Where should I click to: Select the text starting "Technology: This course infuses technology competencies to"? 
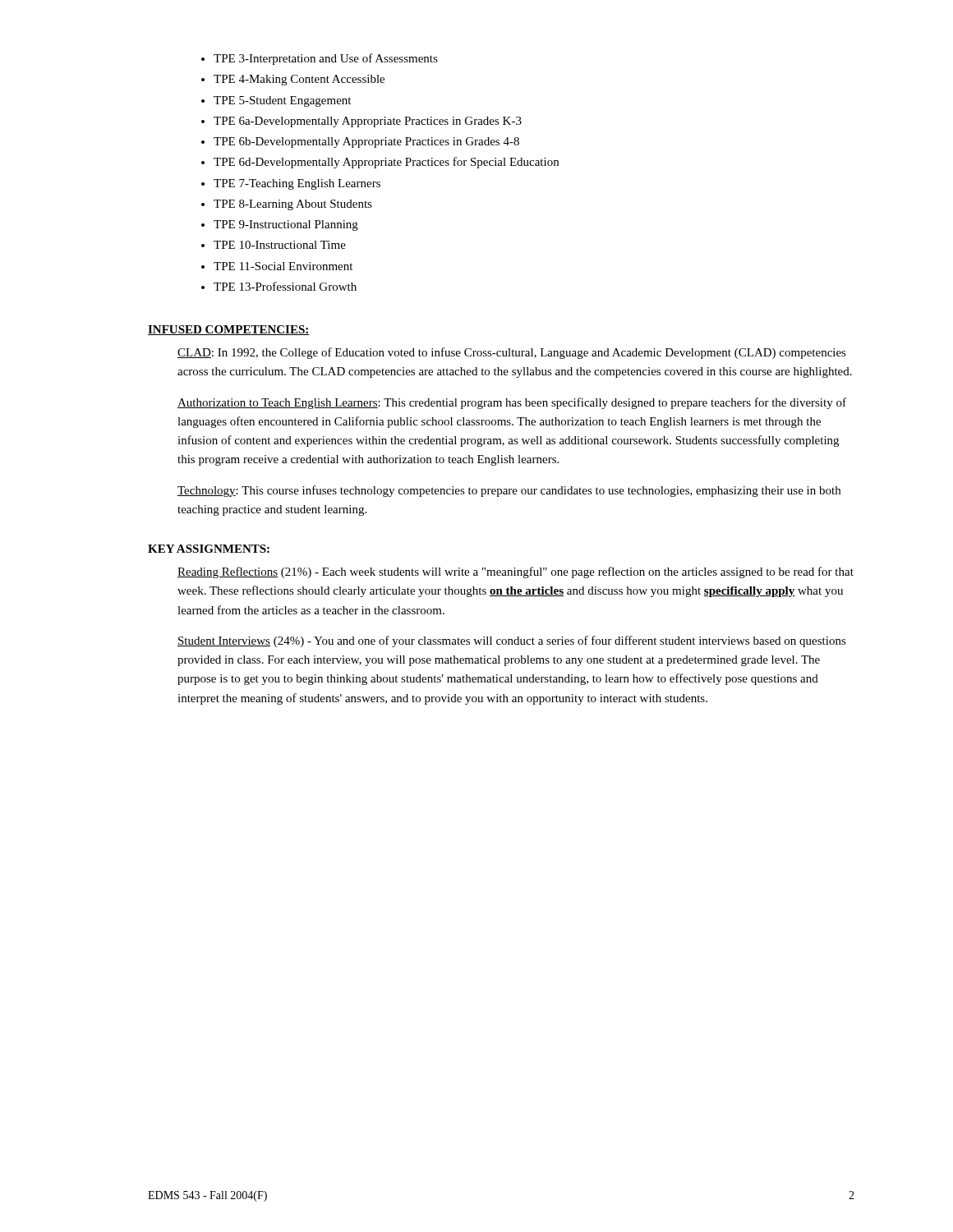point(509,499)
